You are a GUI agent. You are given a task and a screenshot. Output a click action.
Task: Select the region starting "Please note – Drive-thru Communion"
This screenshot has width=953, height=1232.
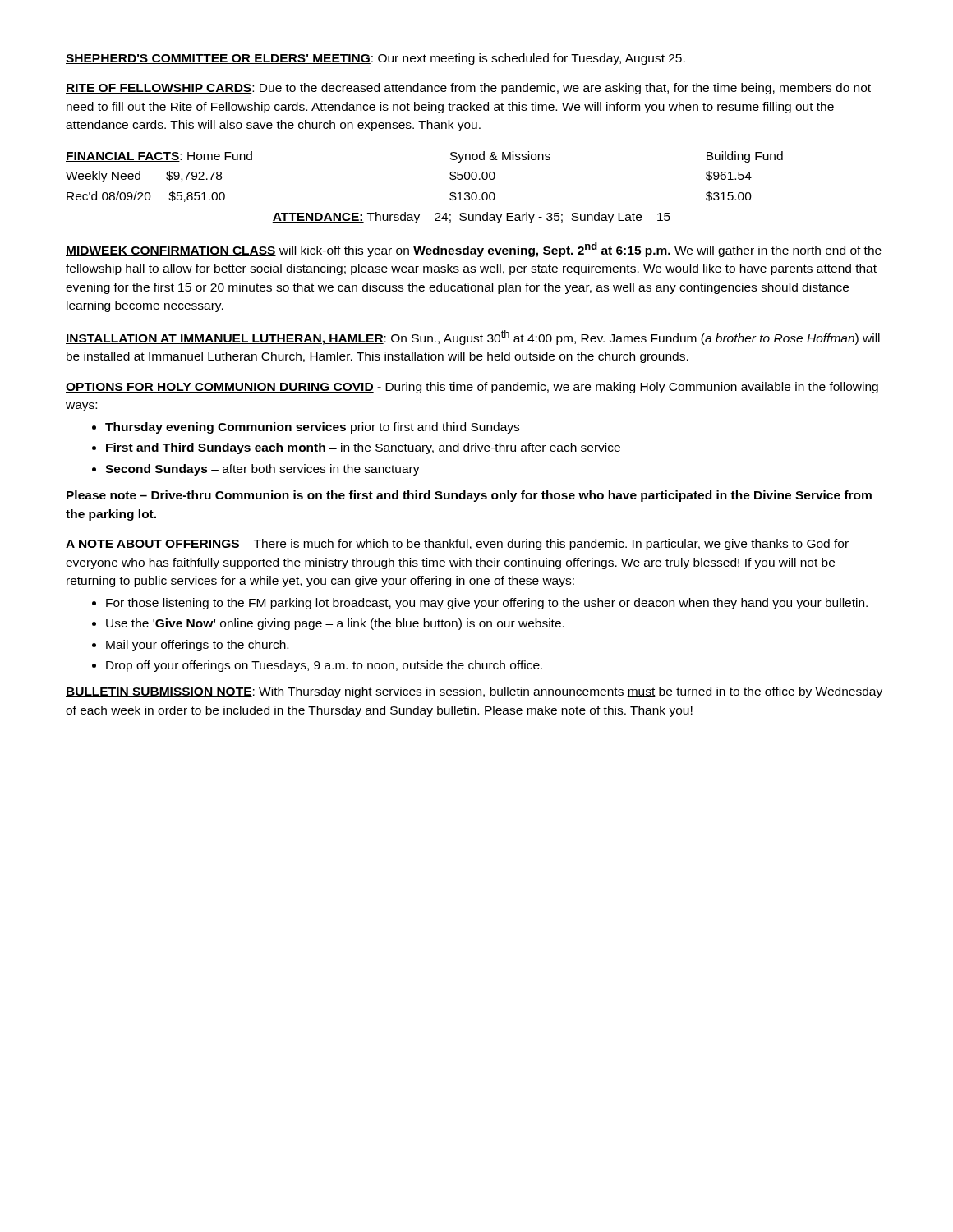pyautogui.click(x=469, y=504)
